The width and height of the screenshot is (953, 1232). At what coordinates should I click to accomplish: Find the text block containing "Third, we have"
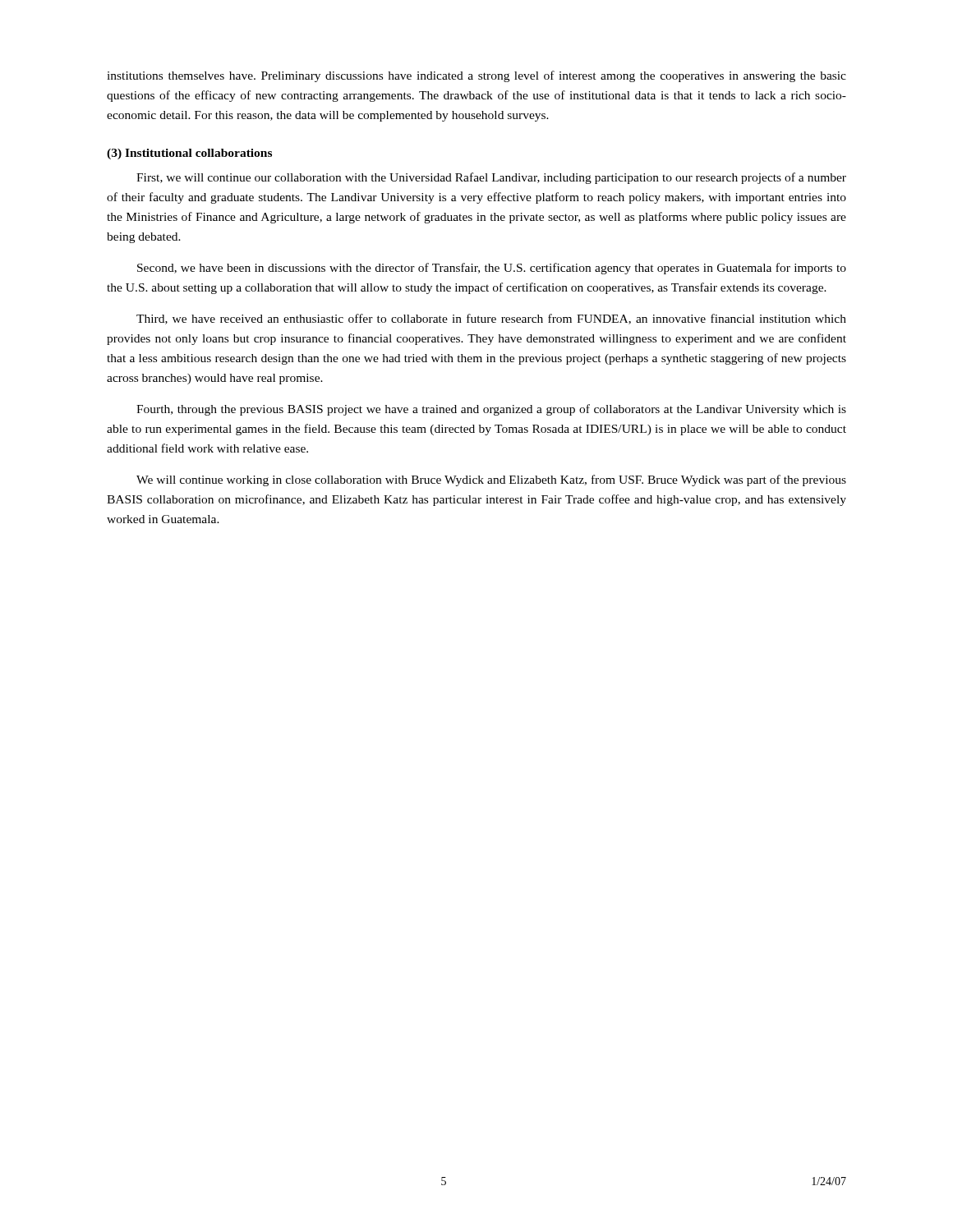coord(476,348)
